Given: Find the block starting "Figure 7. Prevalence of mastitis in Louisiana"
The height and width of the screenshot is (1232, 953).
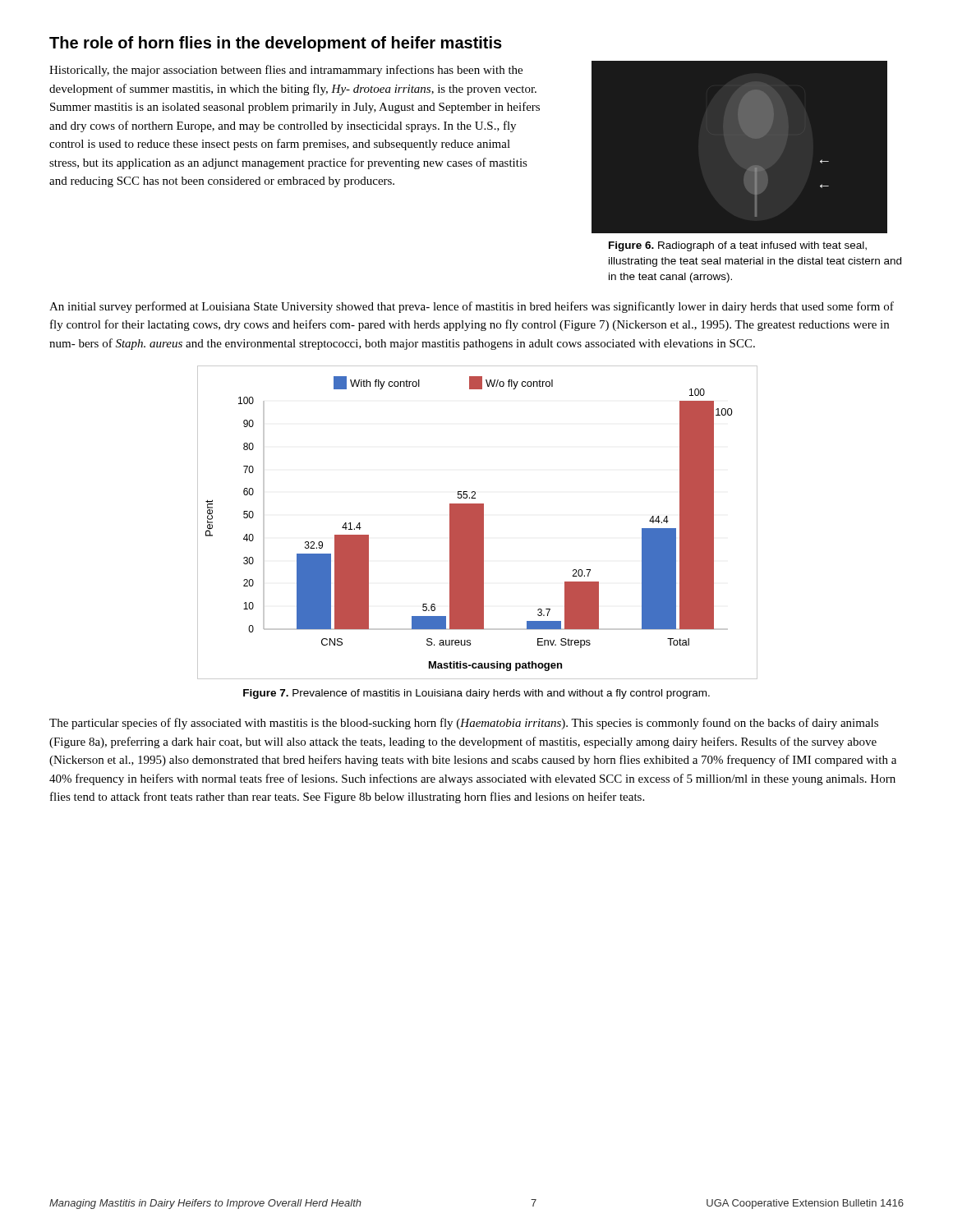Looking at the screenshot, I should [x=476, y=694].
